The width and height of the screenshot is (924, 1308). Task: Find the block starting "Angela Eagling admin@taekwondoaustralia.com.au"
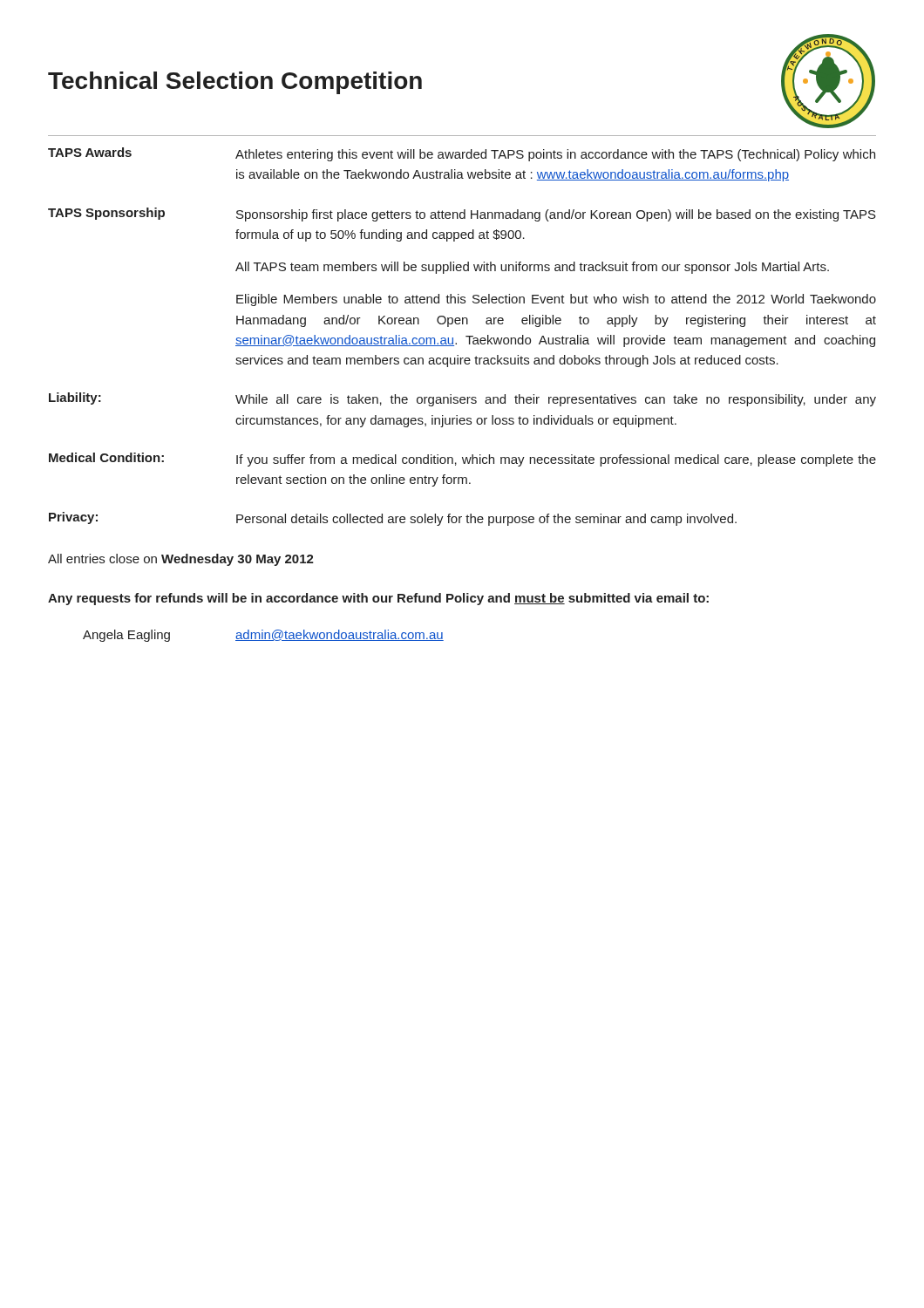(x=263, y=634)
